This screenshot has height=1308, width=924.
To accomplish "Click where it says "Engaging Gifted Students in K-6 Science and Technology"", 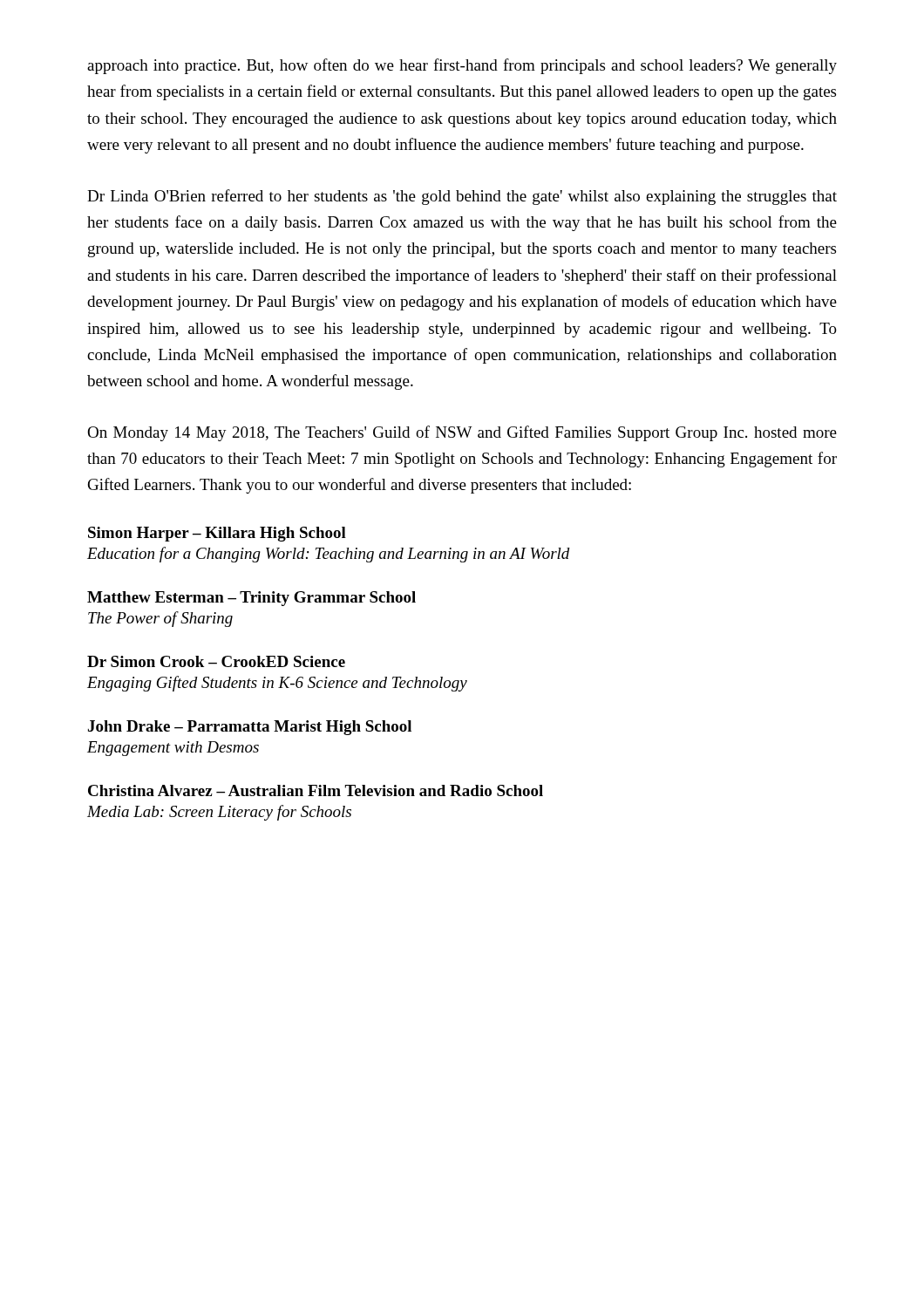I will click(x=277, y=682).
